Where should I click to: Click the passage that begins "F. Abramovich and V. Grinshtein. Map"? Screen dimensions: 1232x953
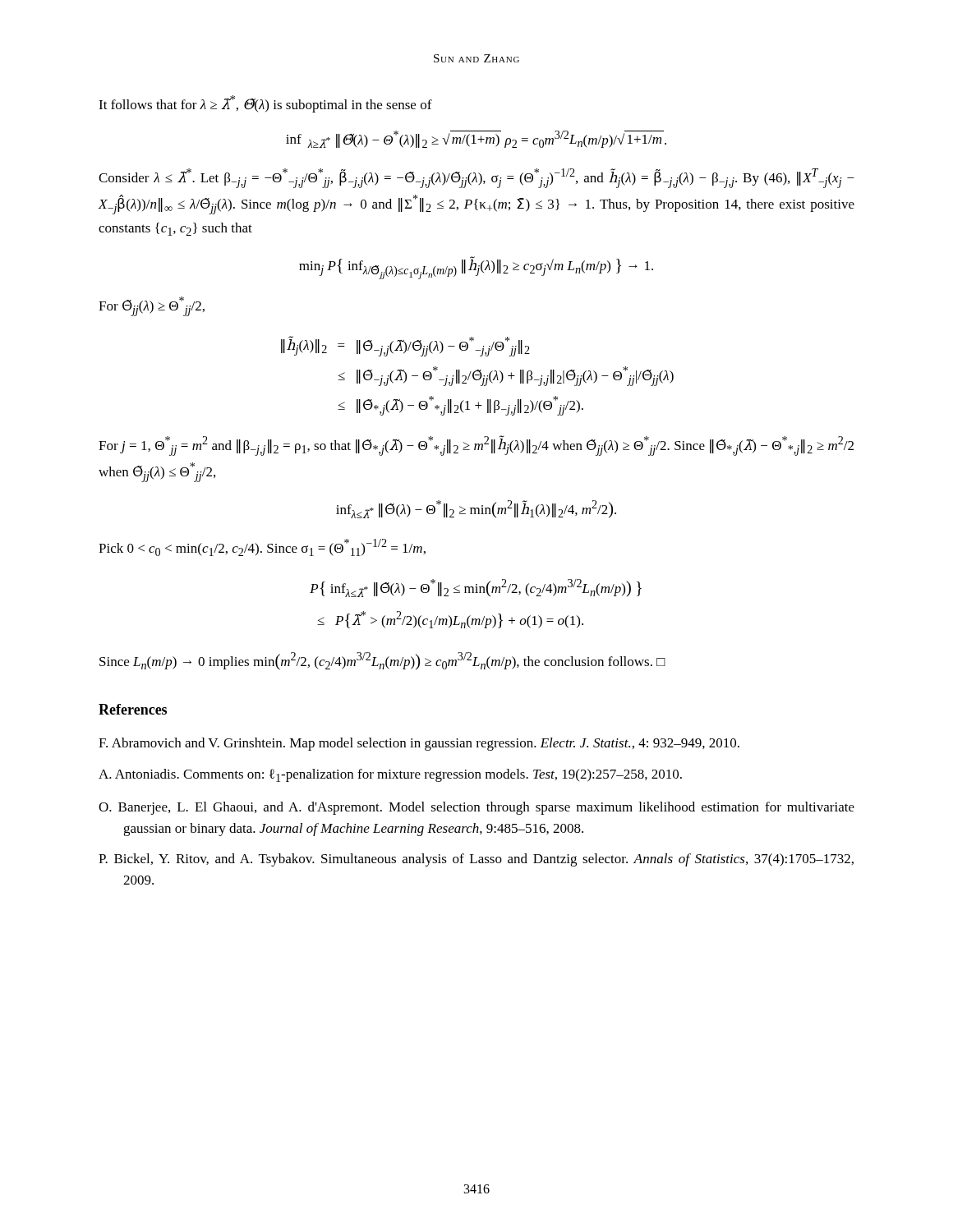[x=419, y=743]
